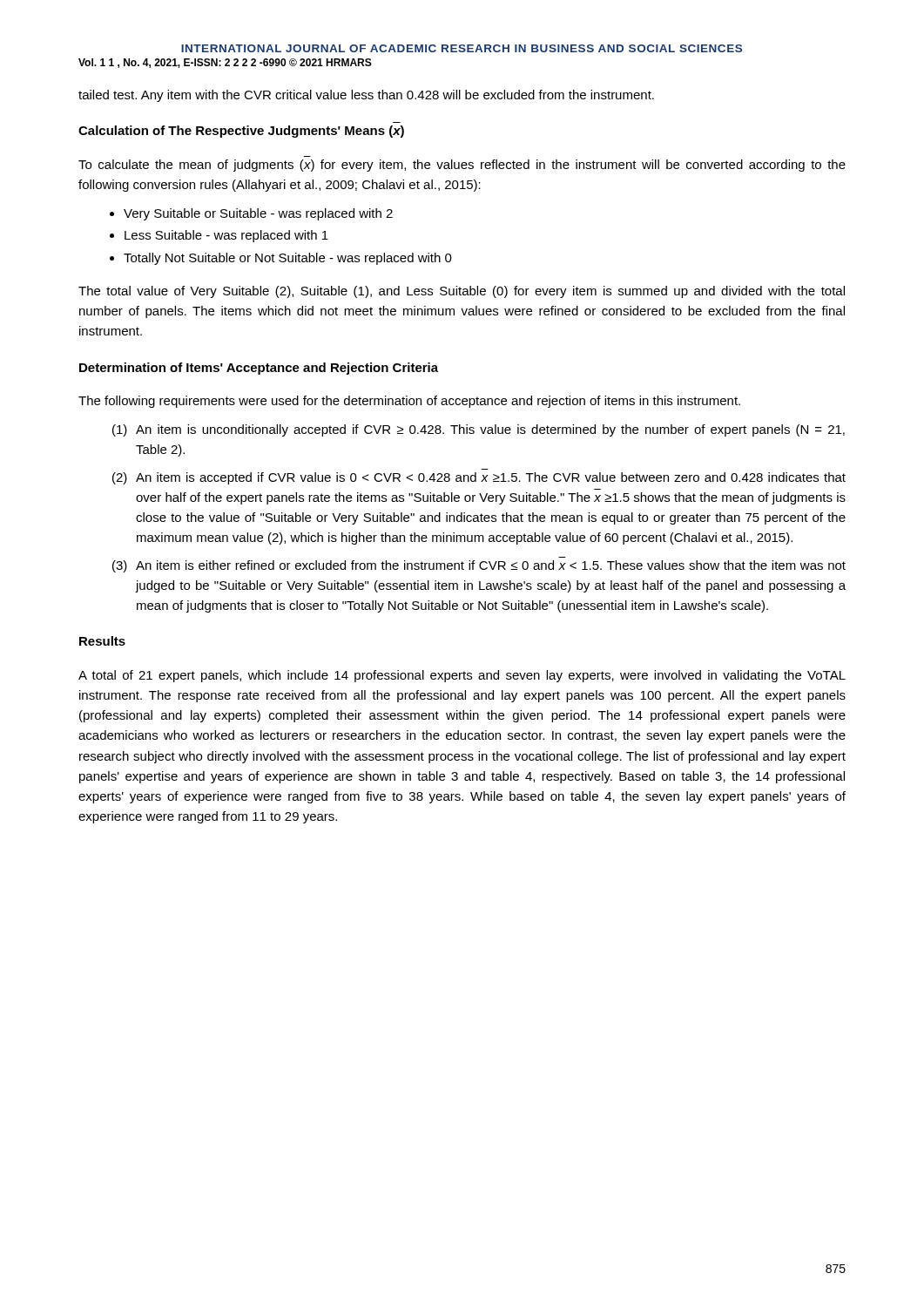Select the text block containing "tailed test. Any item with the CVR"
Viewport: 924px width, 1307px height.
(462, 95)
